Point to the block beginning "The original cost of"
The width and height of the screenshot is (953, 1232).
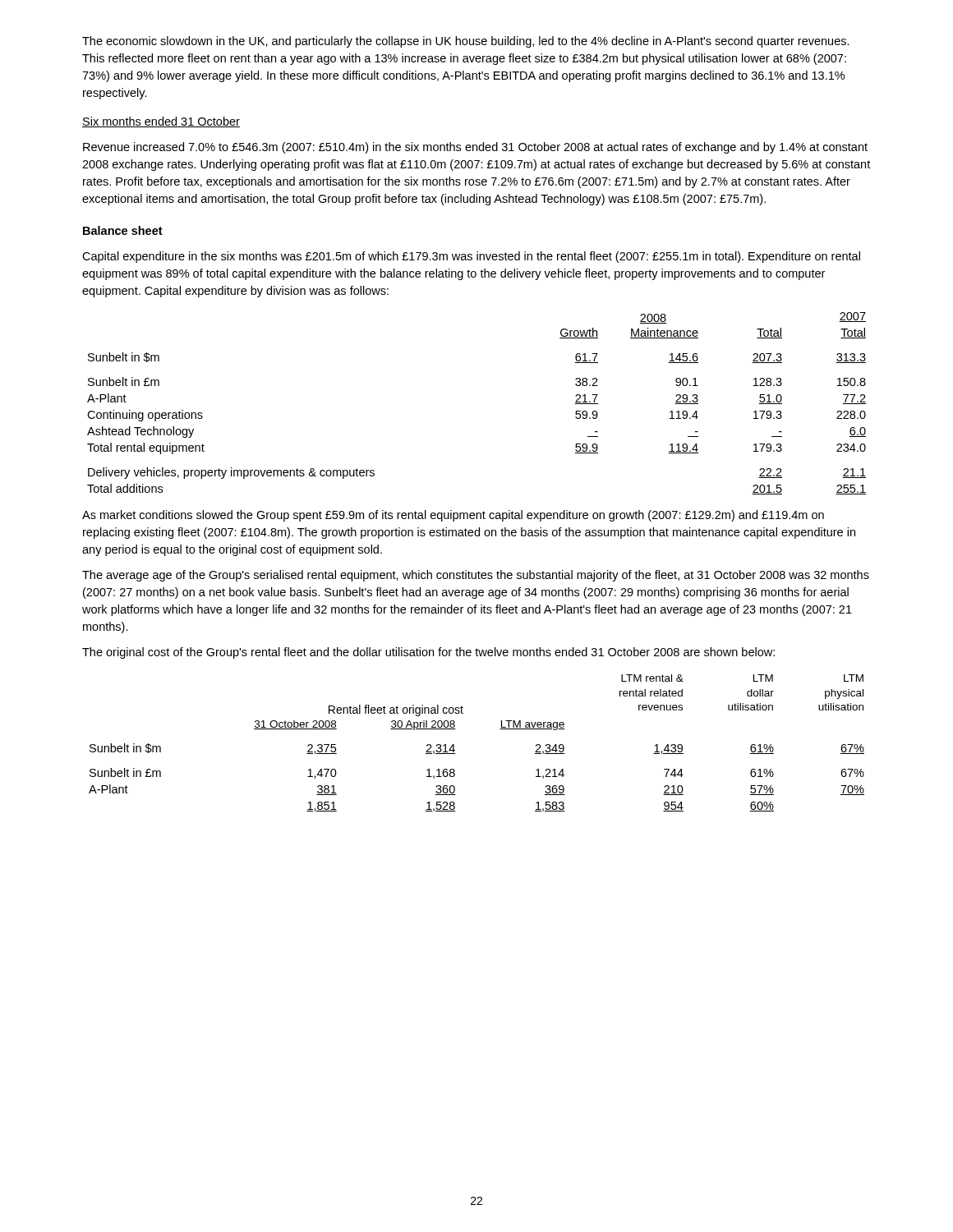pos(476,653)
